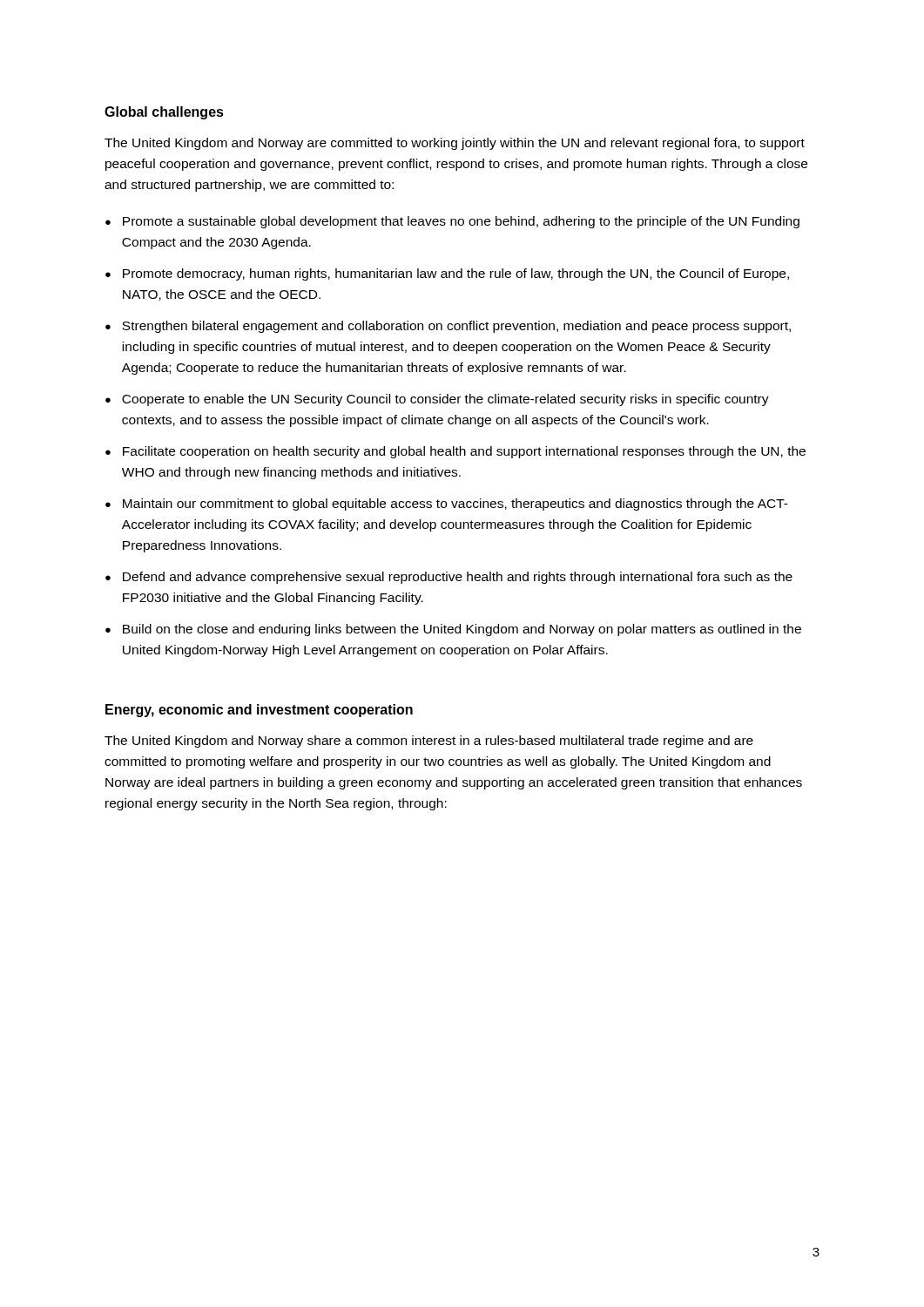Locate the block starting "Promote democracy, human rights,"
The width and height of the screenshot is (924, 1307).
471,284
